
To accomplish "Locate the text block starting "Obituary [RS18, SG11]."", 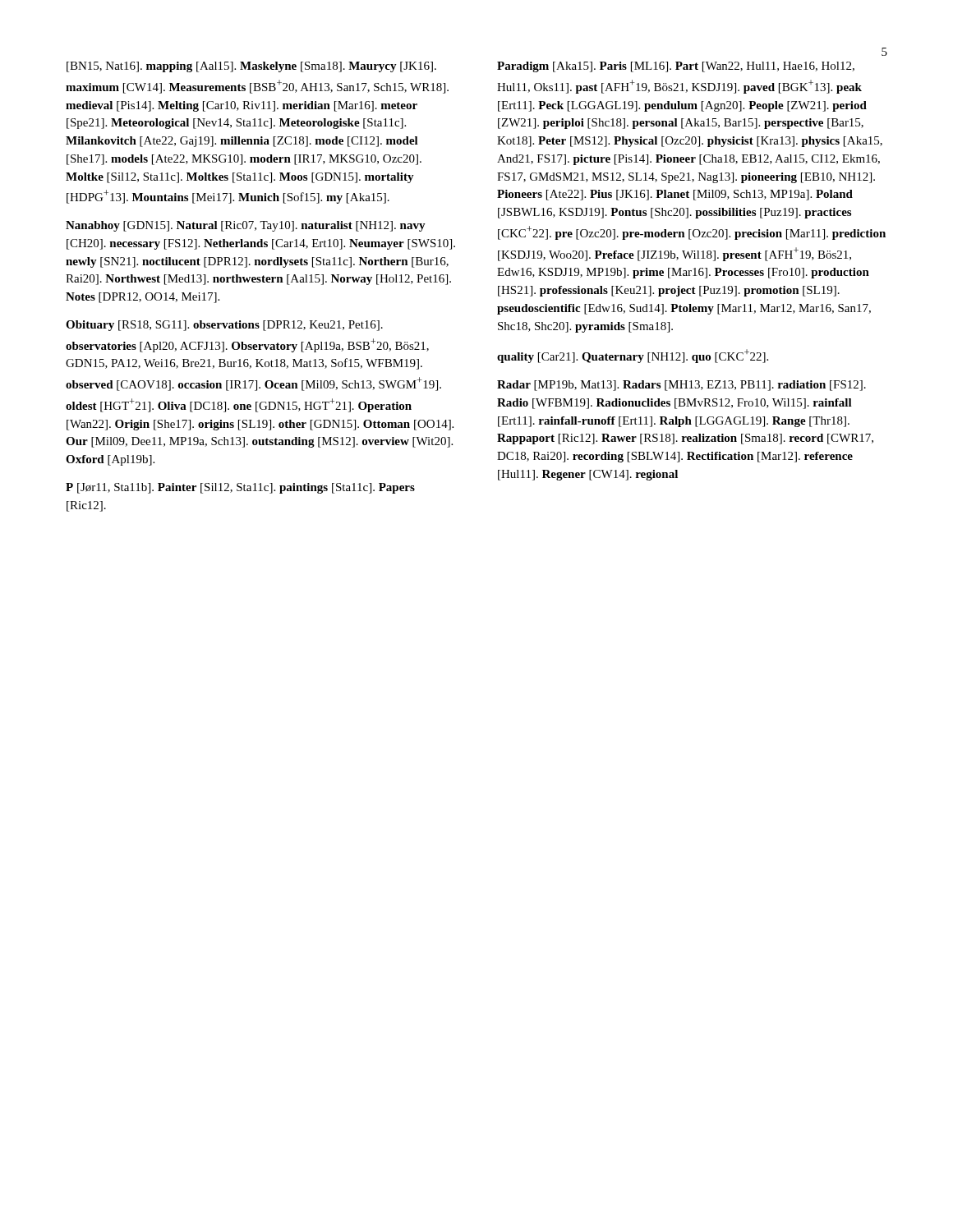I will [260, 392].
